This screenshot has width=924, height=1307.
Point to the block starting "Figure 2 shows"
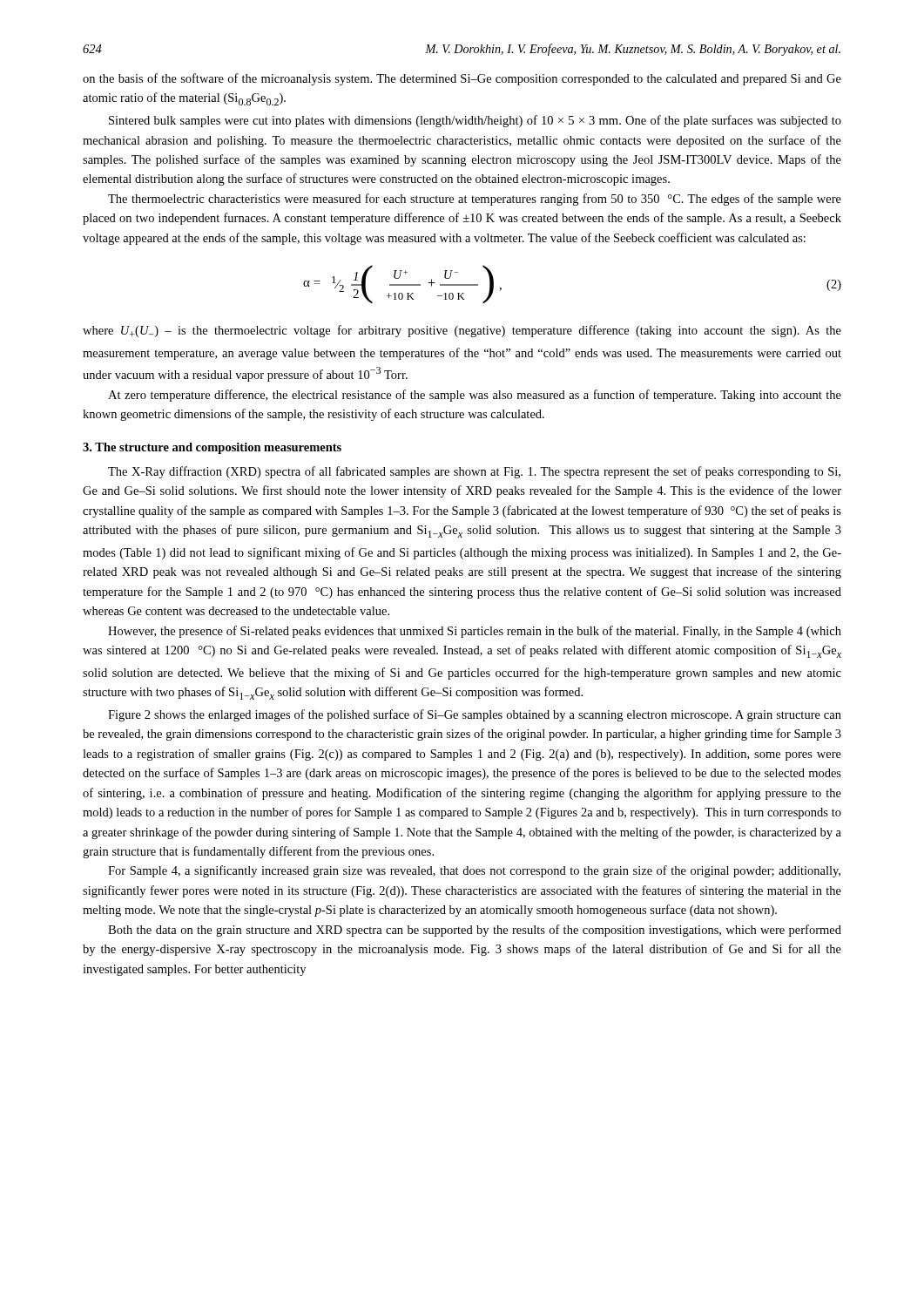(x=462, y=783)
